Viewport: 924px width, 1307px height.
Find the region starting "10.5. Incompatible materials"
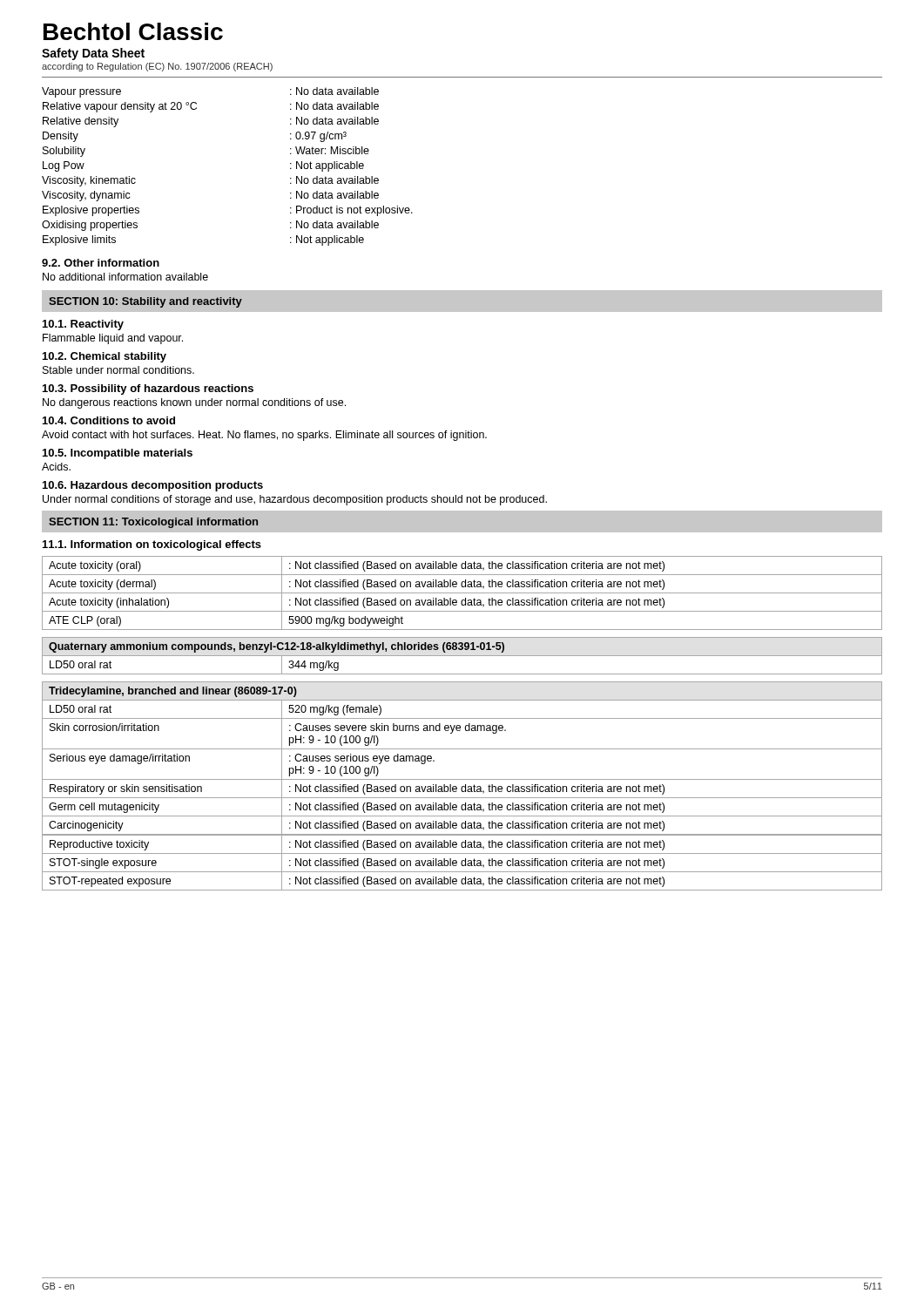tap(117, 452)
